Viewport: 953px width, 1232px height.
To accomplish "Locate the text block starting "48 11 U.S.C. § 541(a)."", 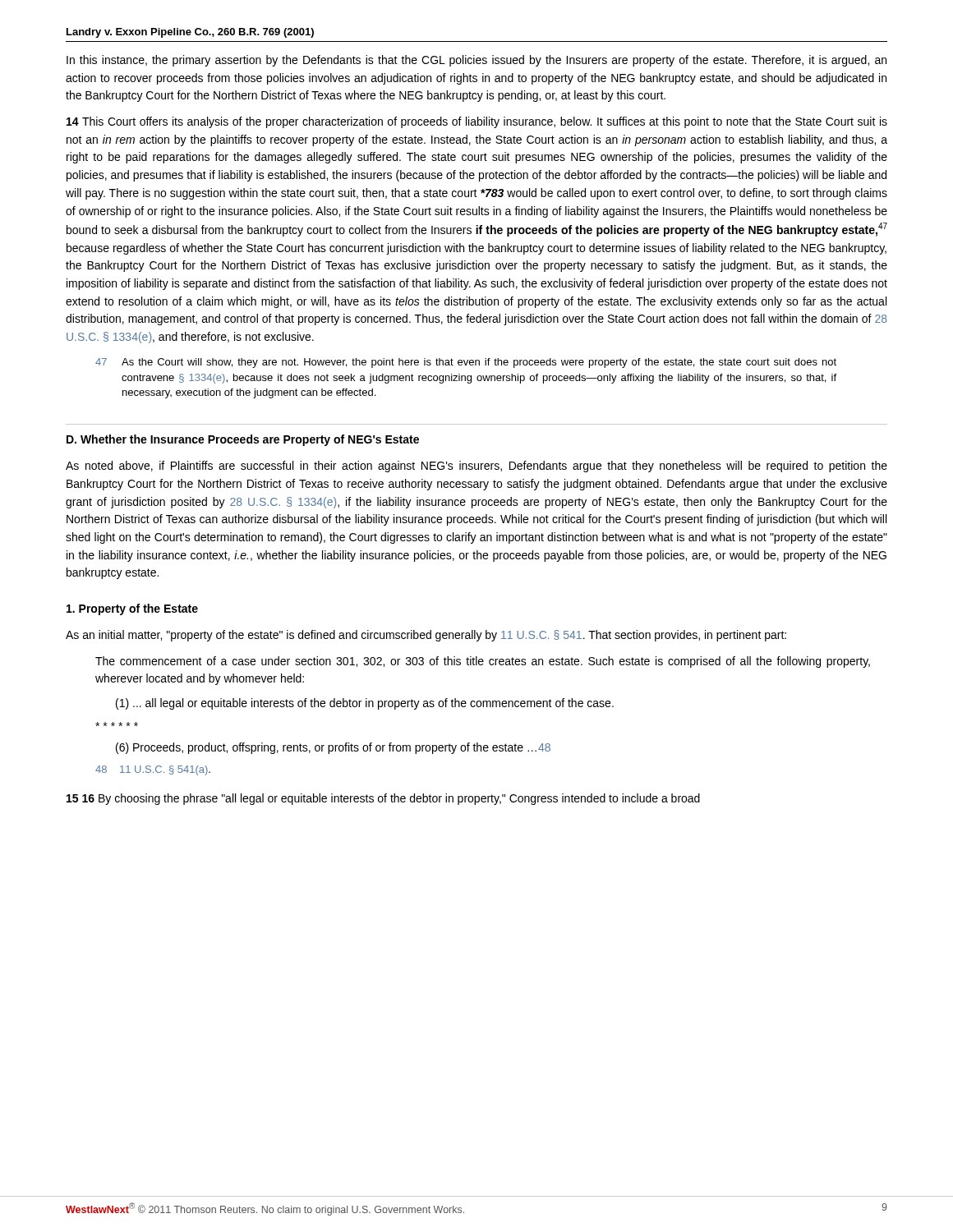I will tap(153, 770).
